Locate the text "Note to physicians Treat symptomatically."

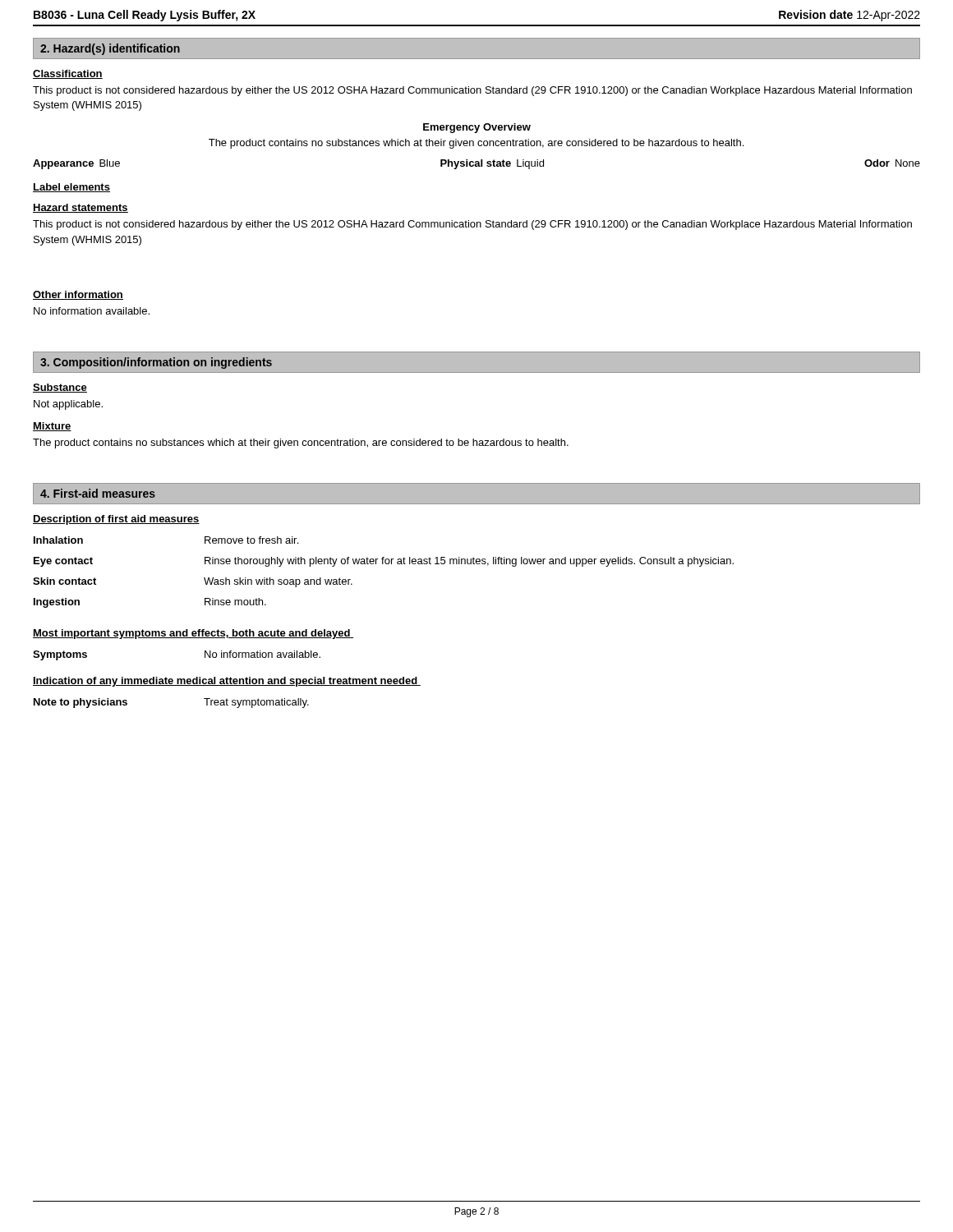point(75,703)
